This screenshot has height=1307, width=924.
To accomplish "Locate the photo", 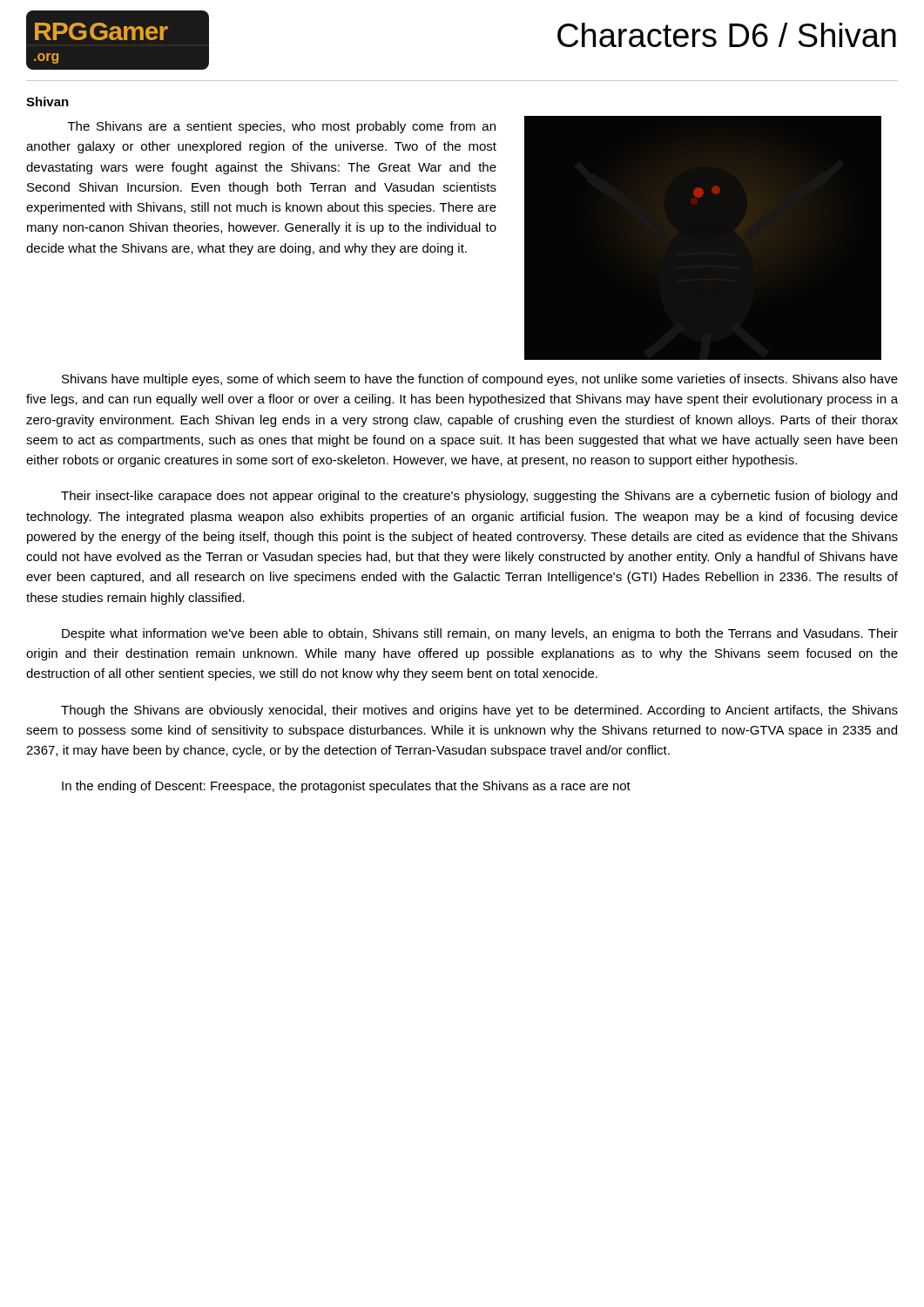I will coord(694,238).
